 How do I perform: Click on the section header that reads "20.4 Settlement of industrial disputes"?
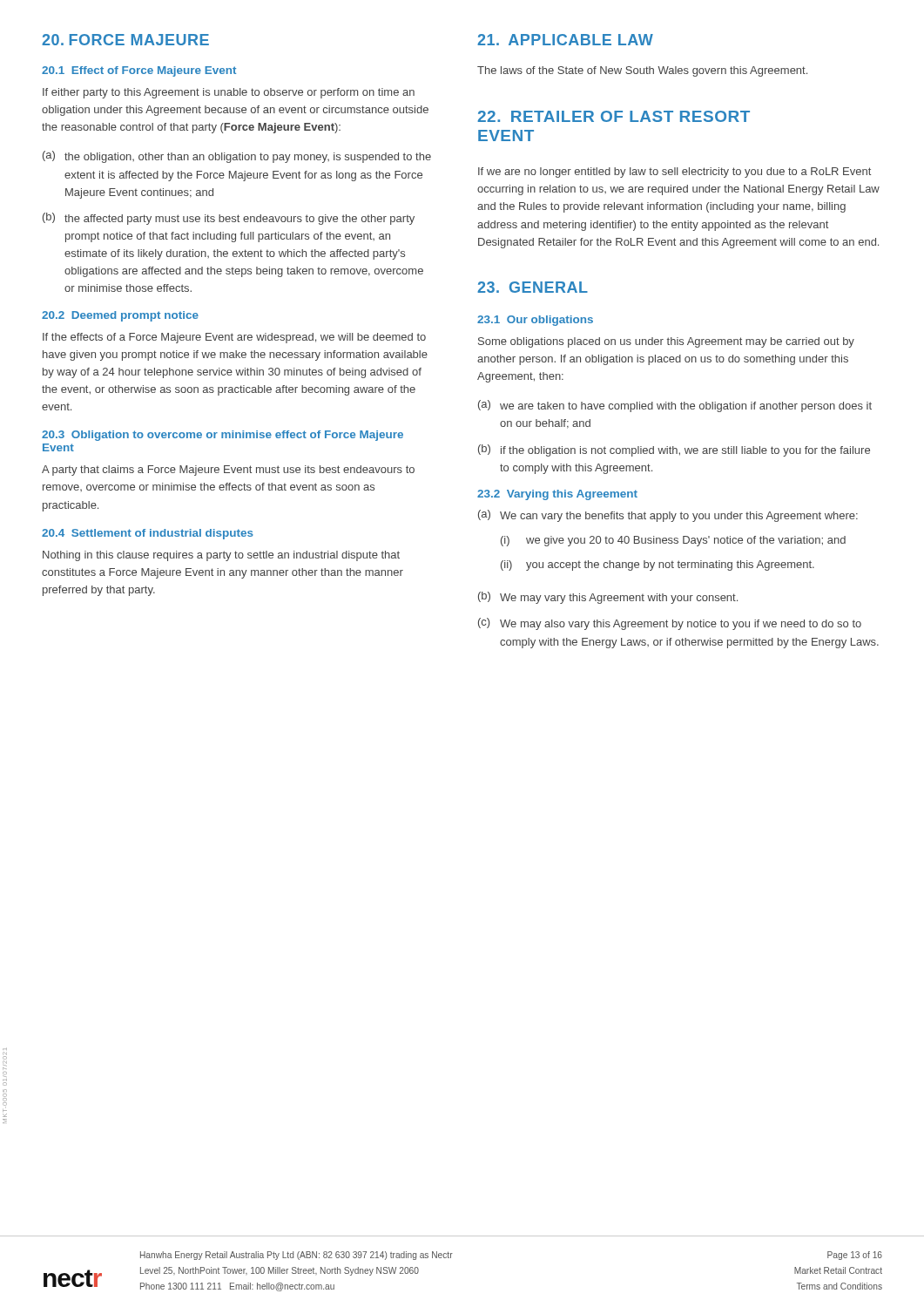pos(238,532)
